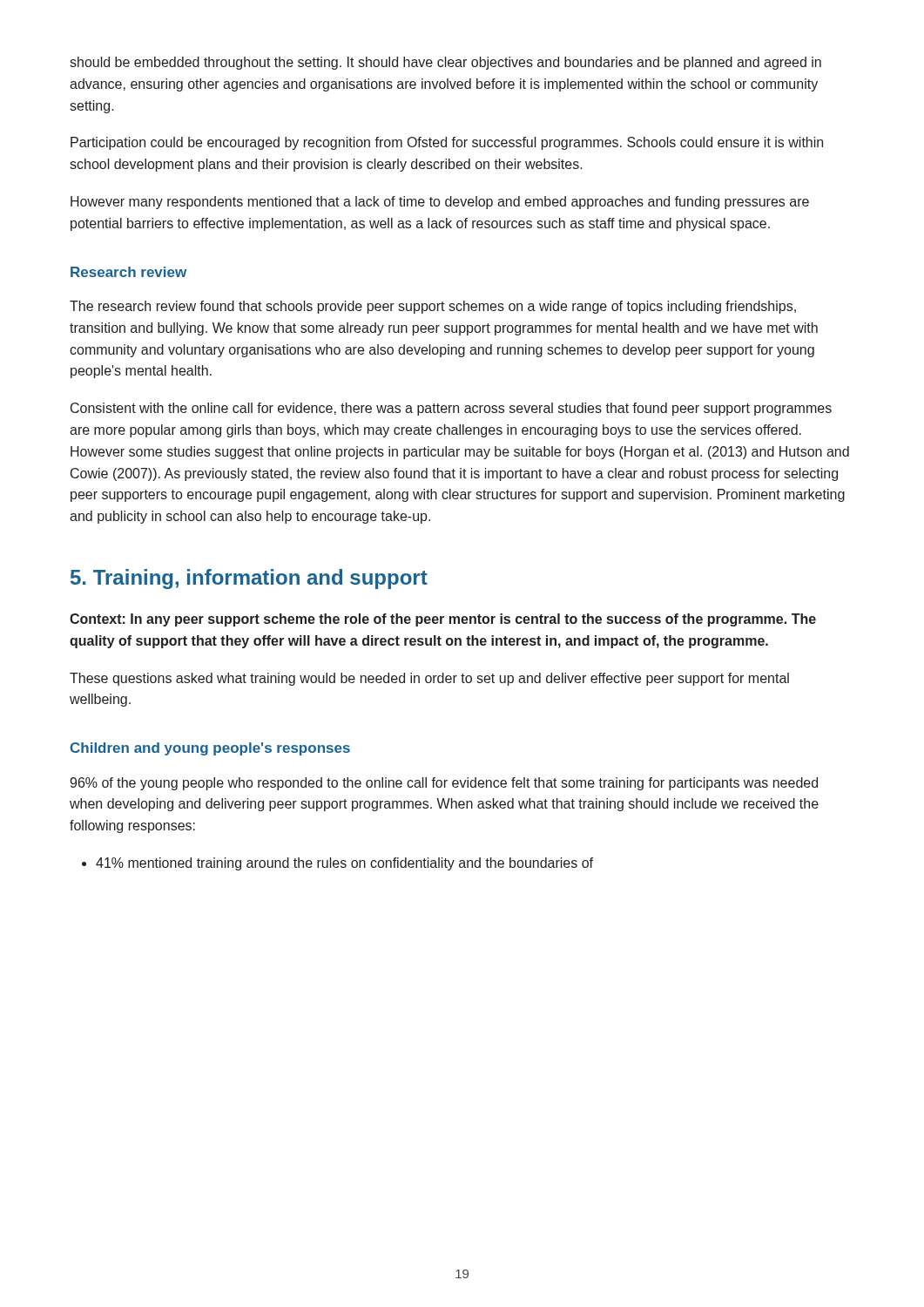The height and width of the screenshot is (1307, 924).
Task: Locate the title that opens with "5. Training, information and"
Action: pyautogui.click(x=249, y=579)
